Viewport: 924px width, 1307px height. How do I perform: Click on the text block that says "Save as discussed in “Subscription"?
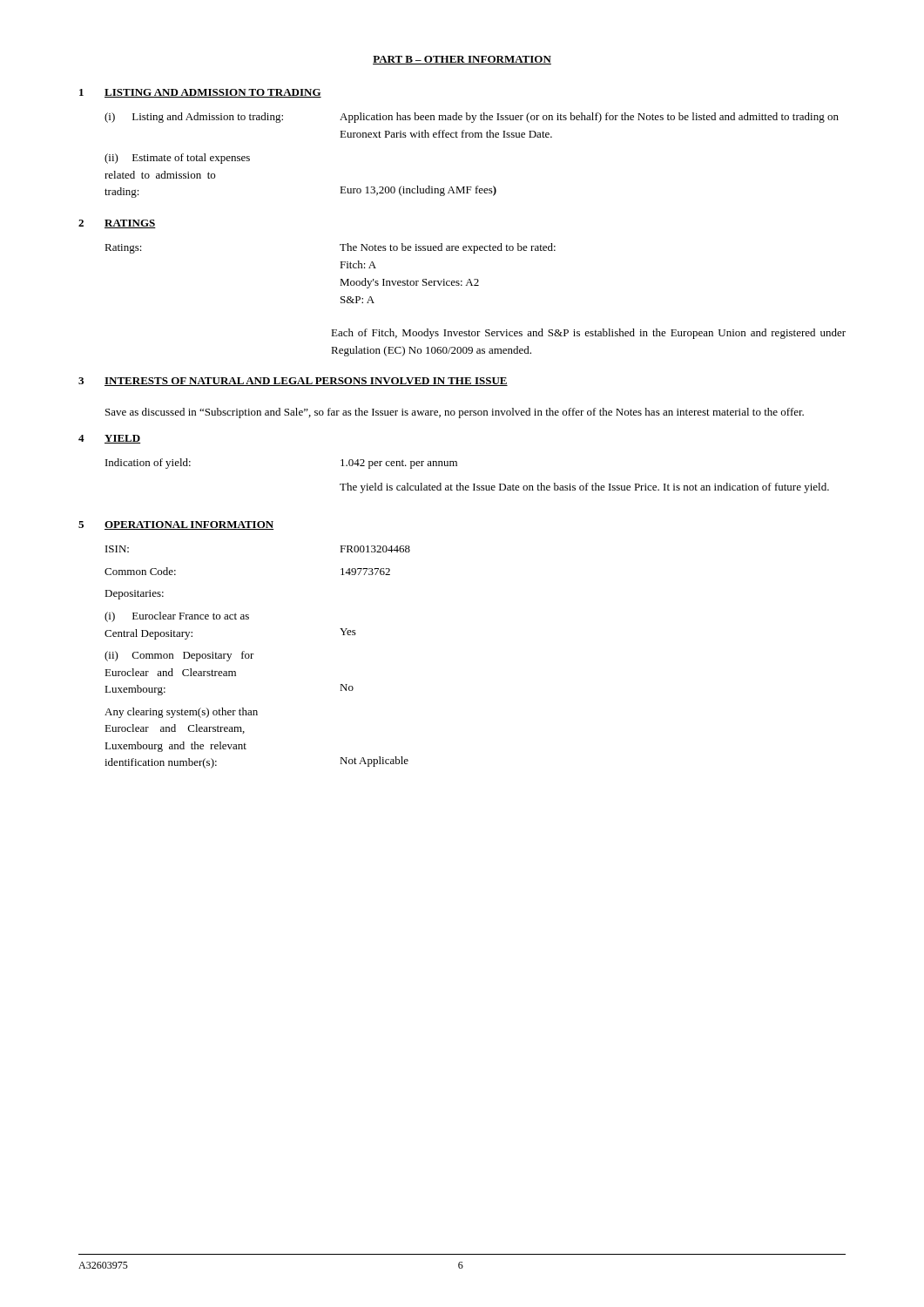[x=455, y=412]
